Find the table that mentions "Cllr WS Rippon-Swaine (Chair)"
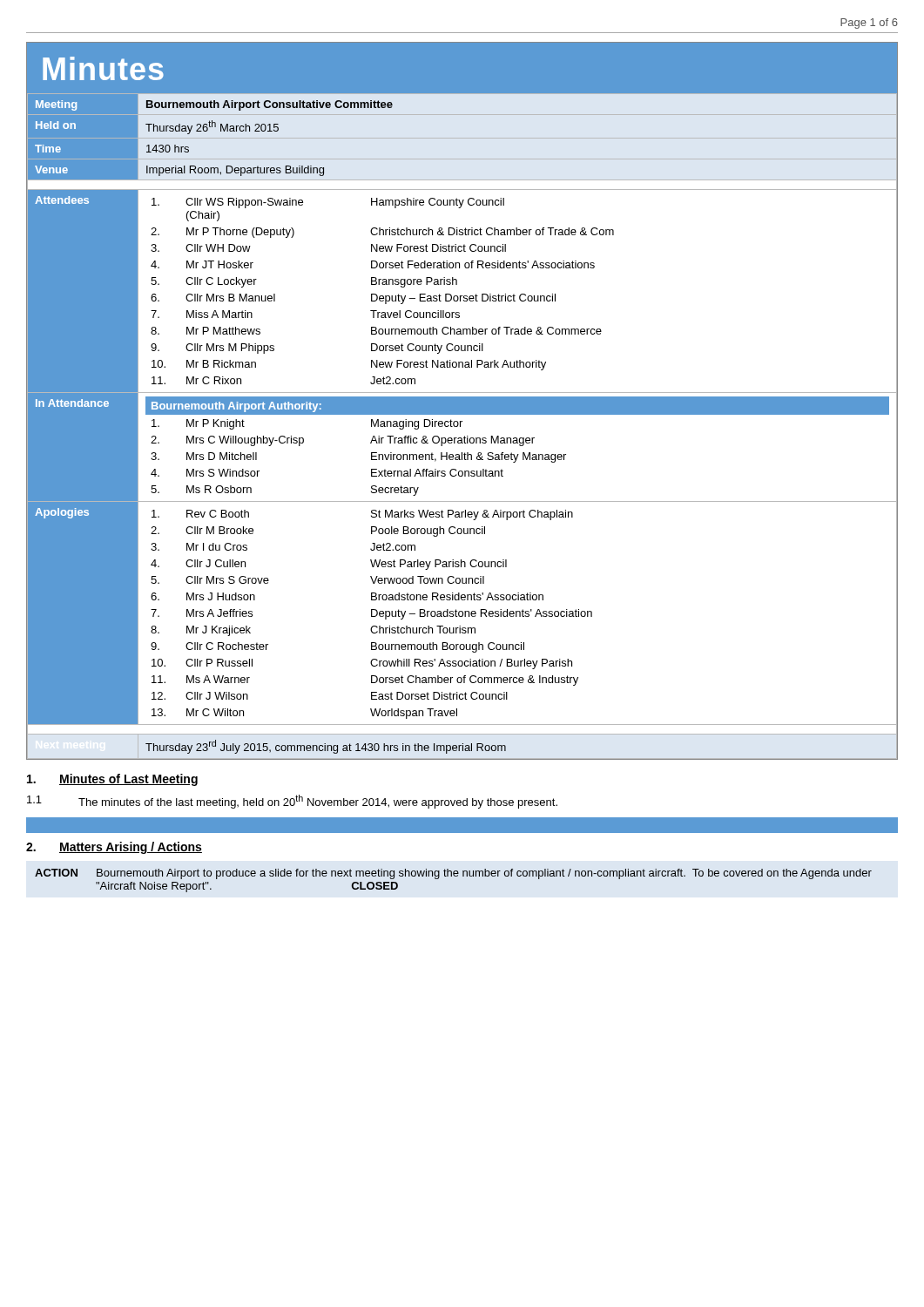Screen dimensions: 1307x924 point(462,426)
